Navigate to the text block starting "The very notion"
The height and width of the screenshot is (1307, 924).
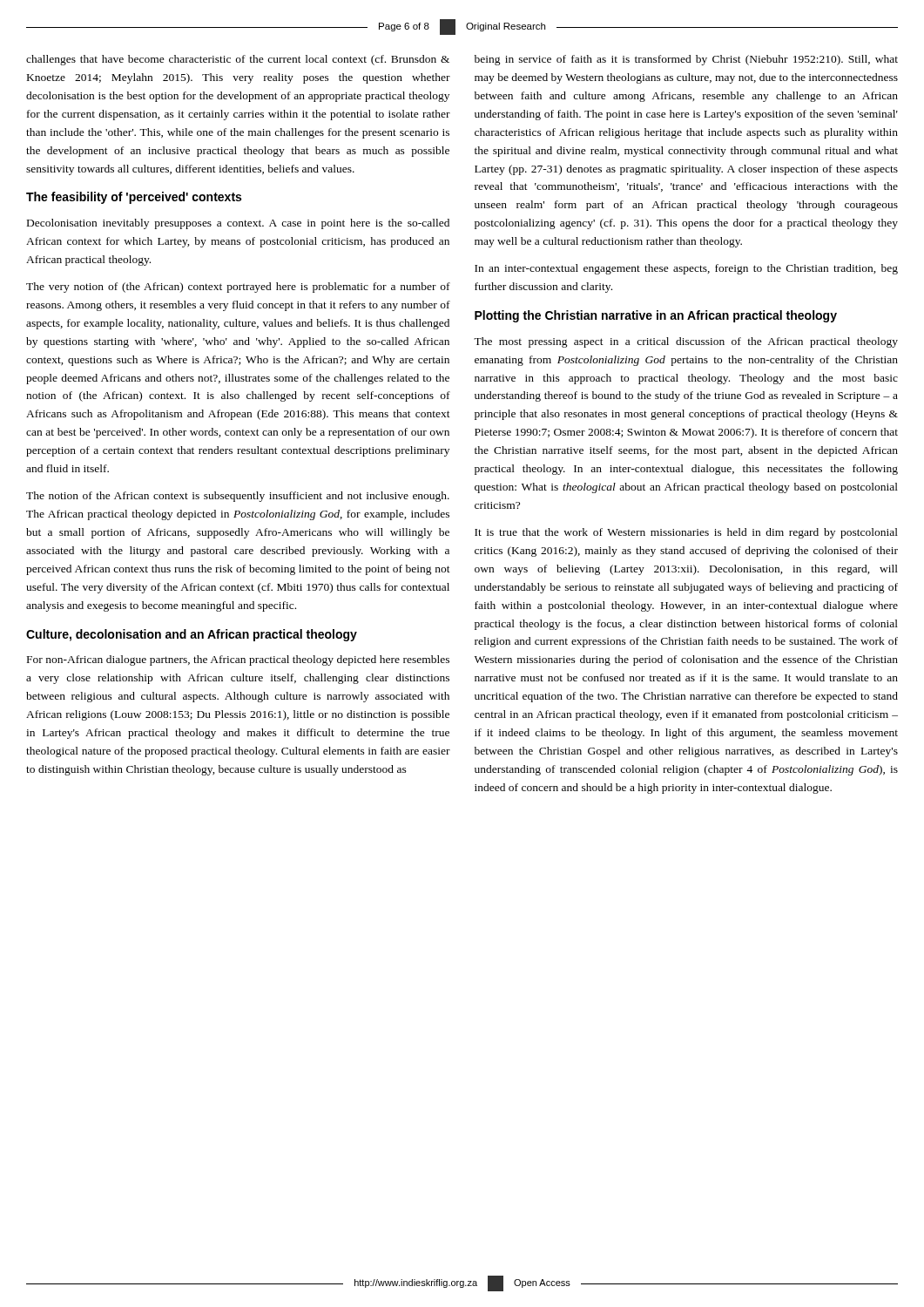[x=238, y=378]
